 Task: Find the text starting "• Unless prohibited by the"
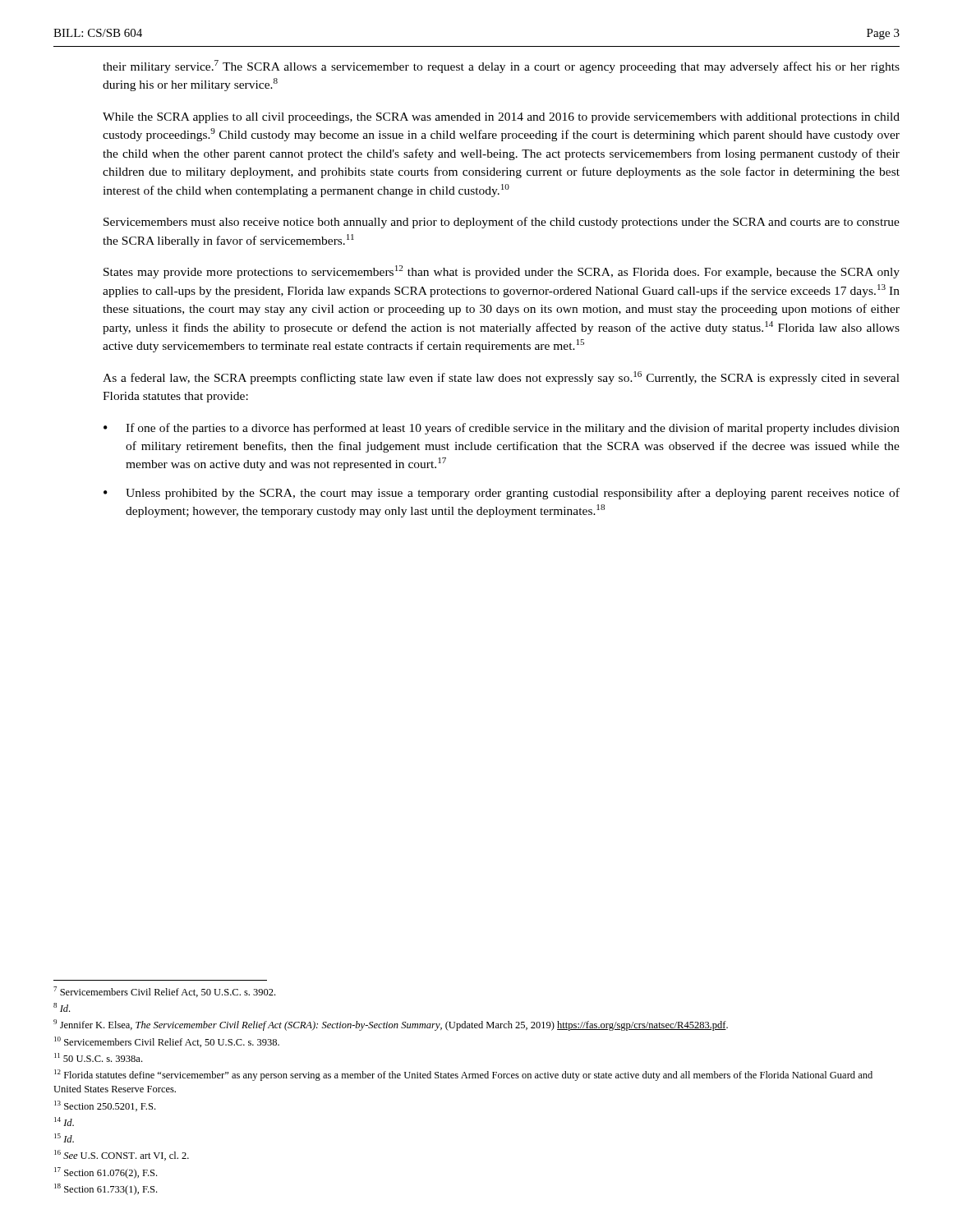pos(501,502)
